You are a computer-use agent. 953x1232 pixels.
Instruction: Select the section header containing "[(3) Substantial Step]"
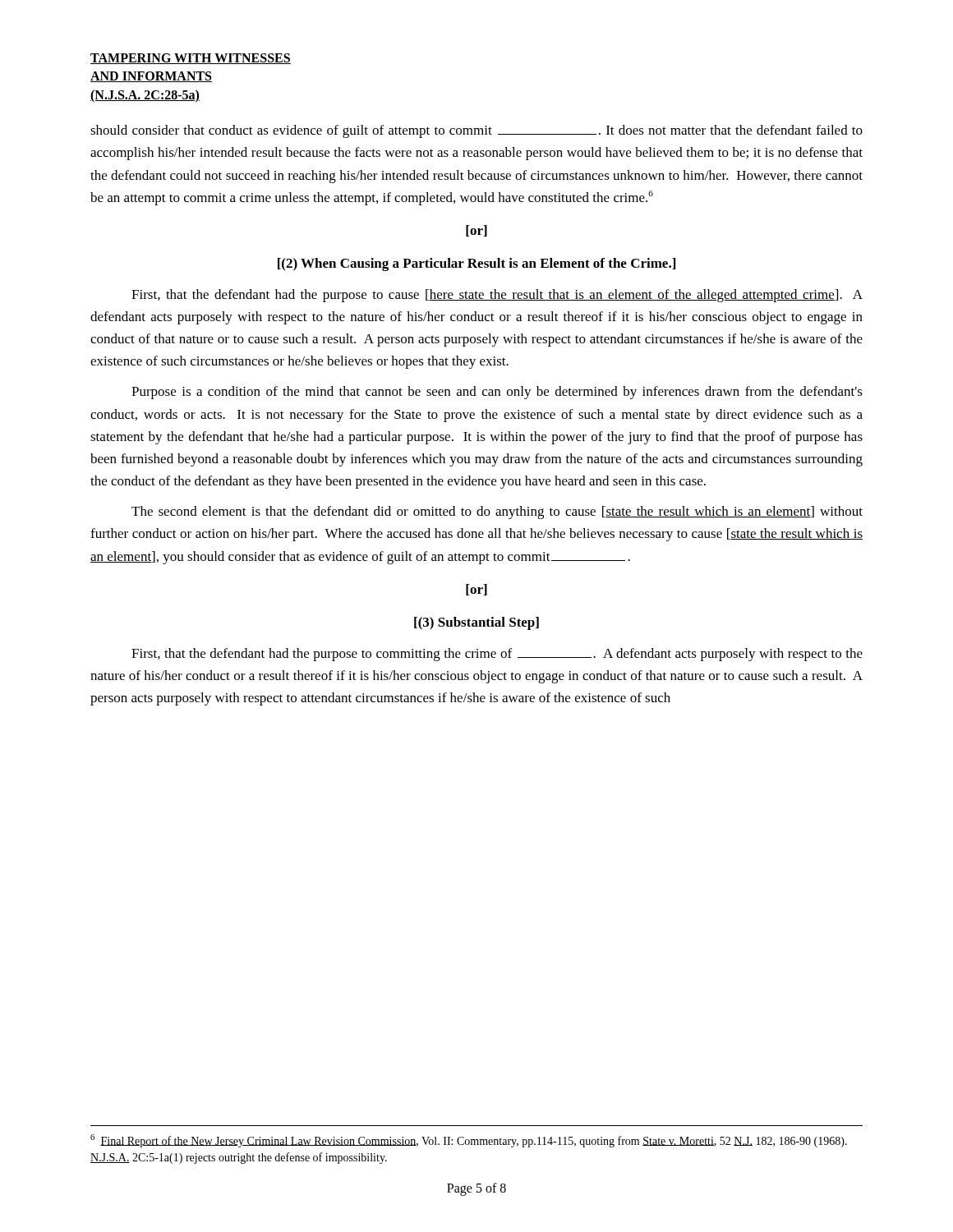click(476, 622)
